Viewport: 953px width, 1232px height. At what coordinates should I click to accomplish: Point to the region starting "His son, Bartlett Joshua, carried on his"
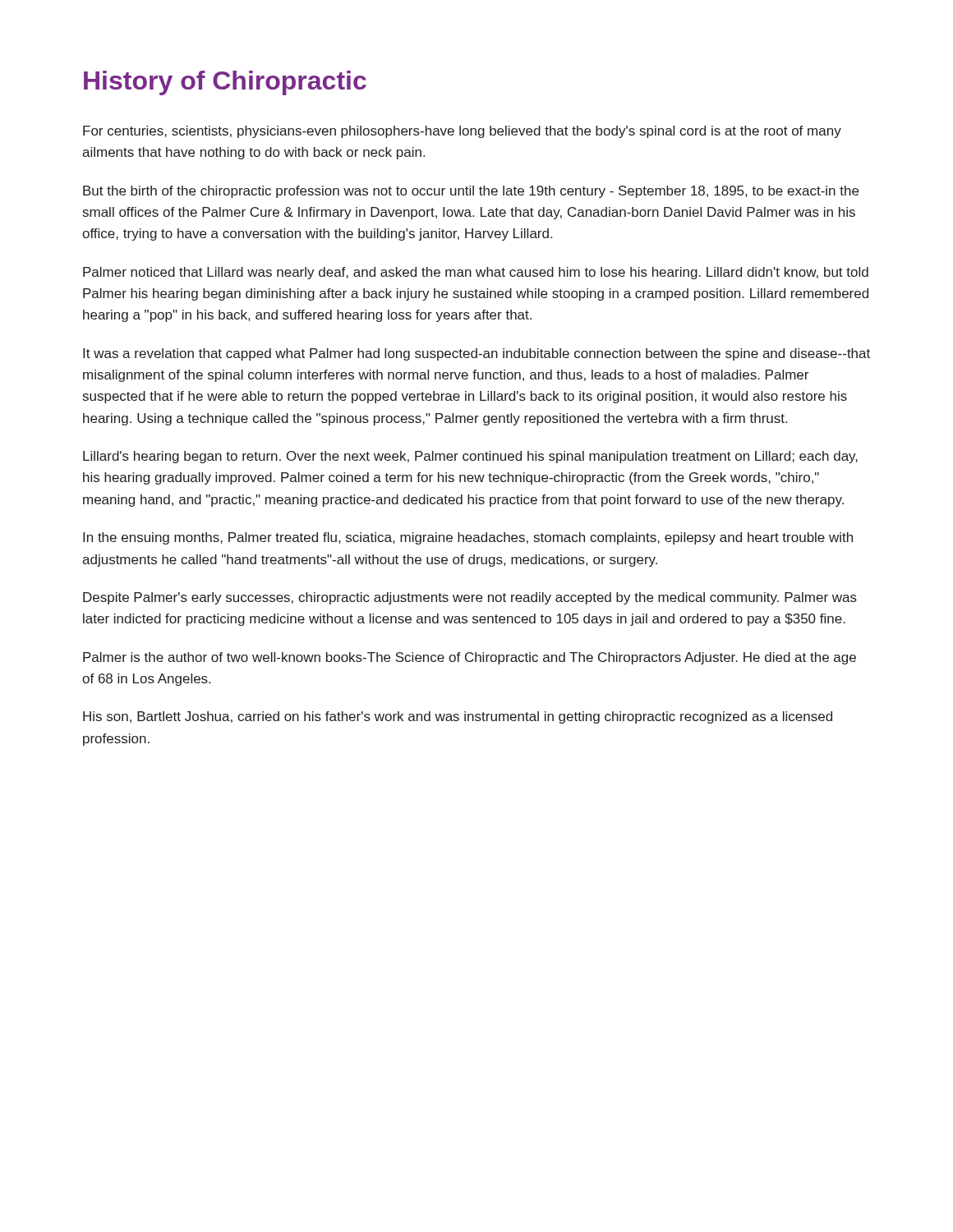(x=458, y=728)
